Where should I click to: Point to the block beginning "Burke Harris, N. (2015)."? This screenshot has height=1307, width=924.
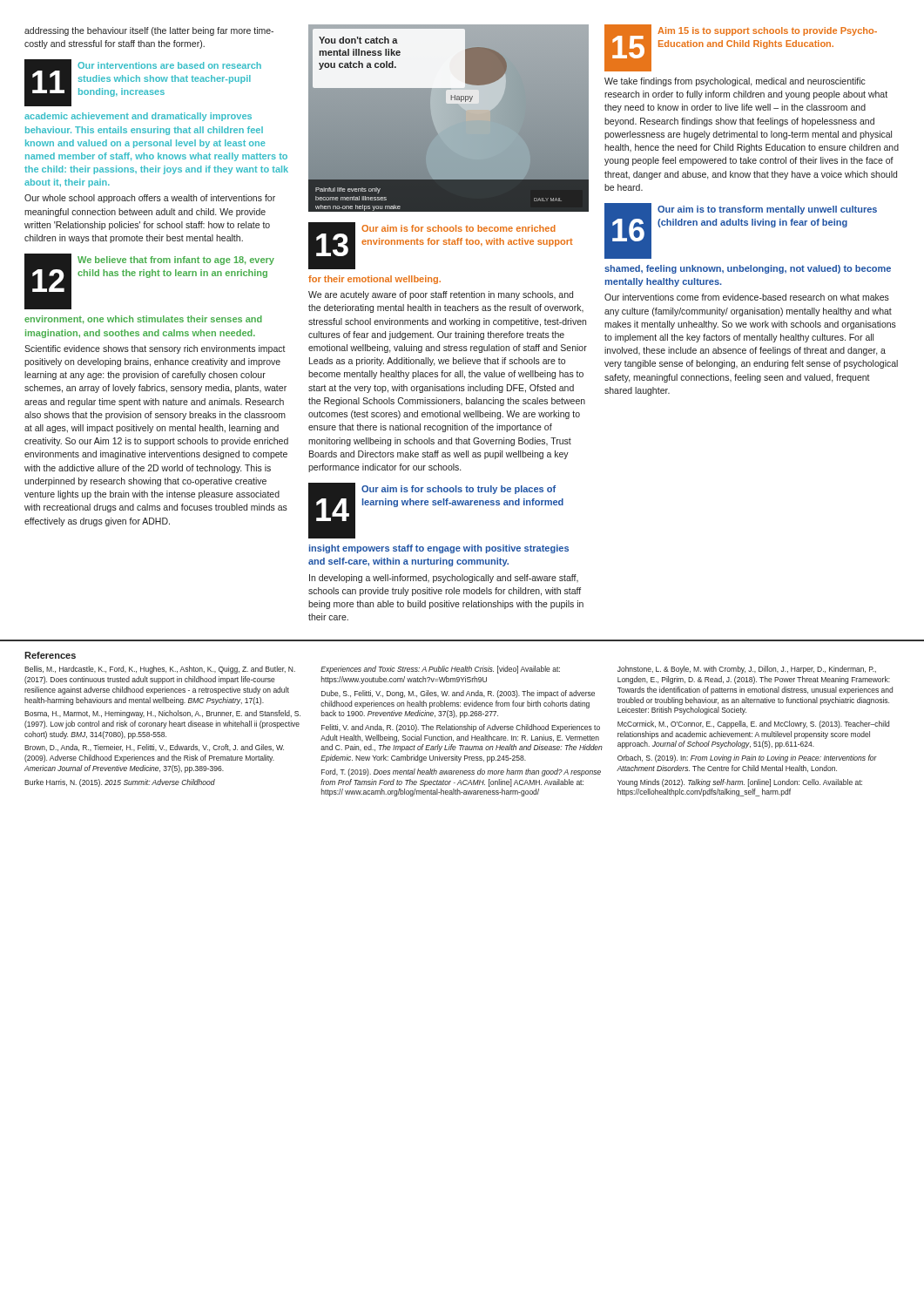(x=120, y=782)
